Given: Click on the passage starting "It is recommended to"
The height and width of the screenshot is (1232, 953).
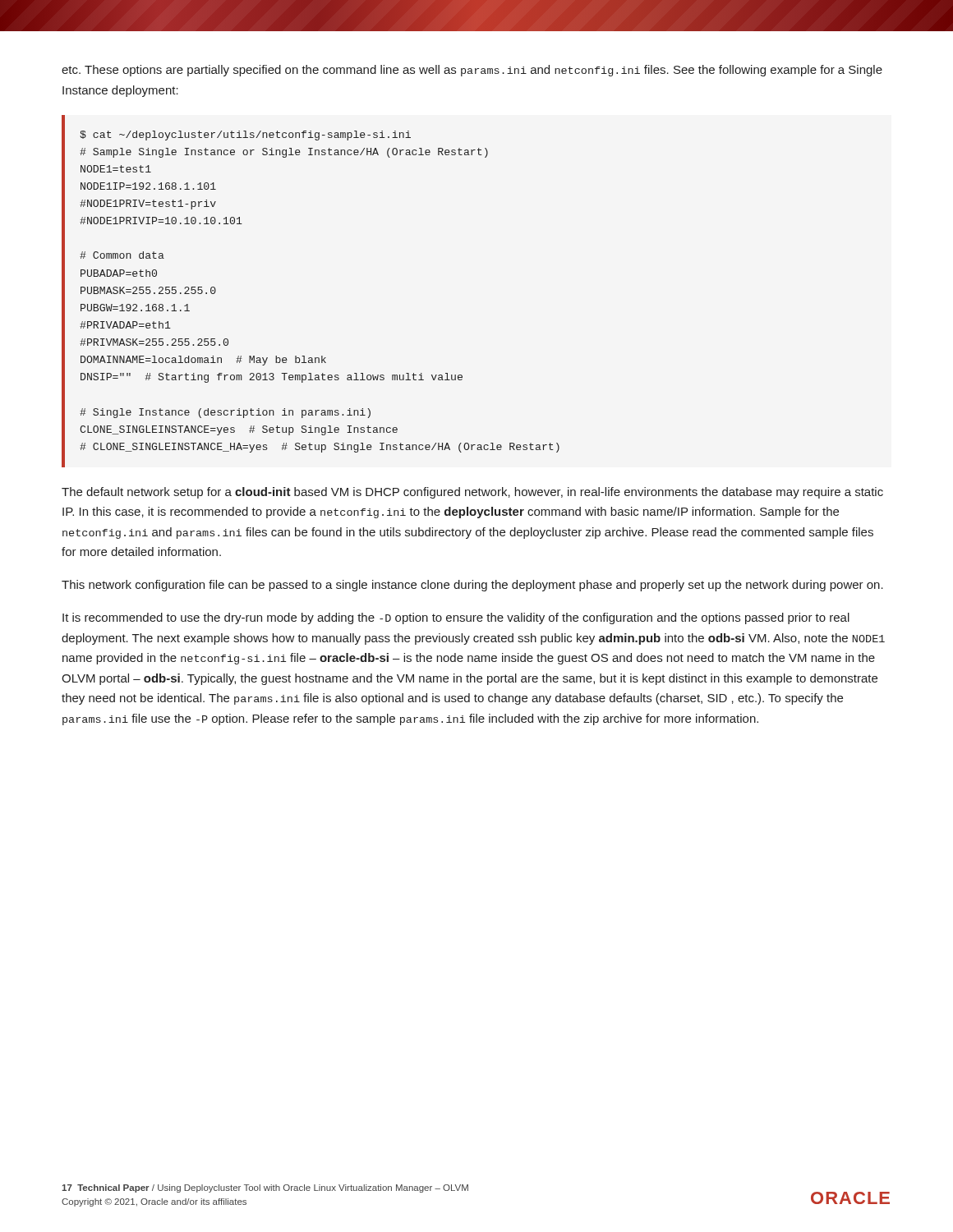Looking at the screenshot, I should pos(473,668).
